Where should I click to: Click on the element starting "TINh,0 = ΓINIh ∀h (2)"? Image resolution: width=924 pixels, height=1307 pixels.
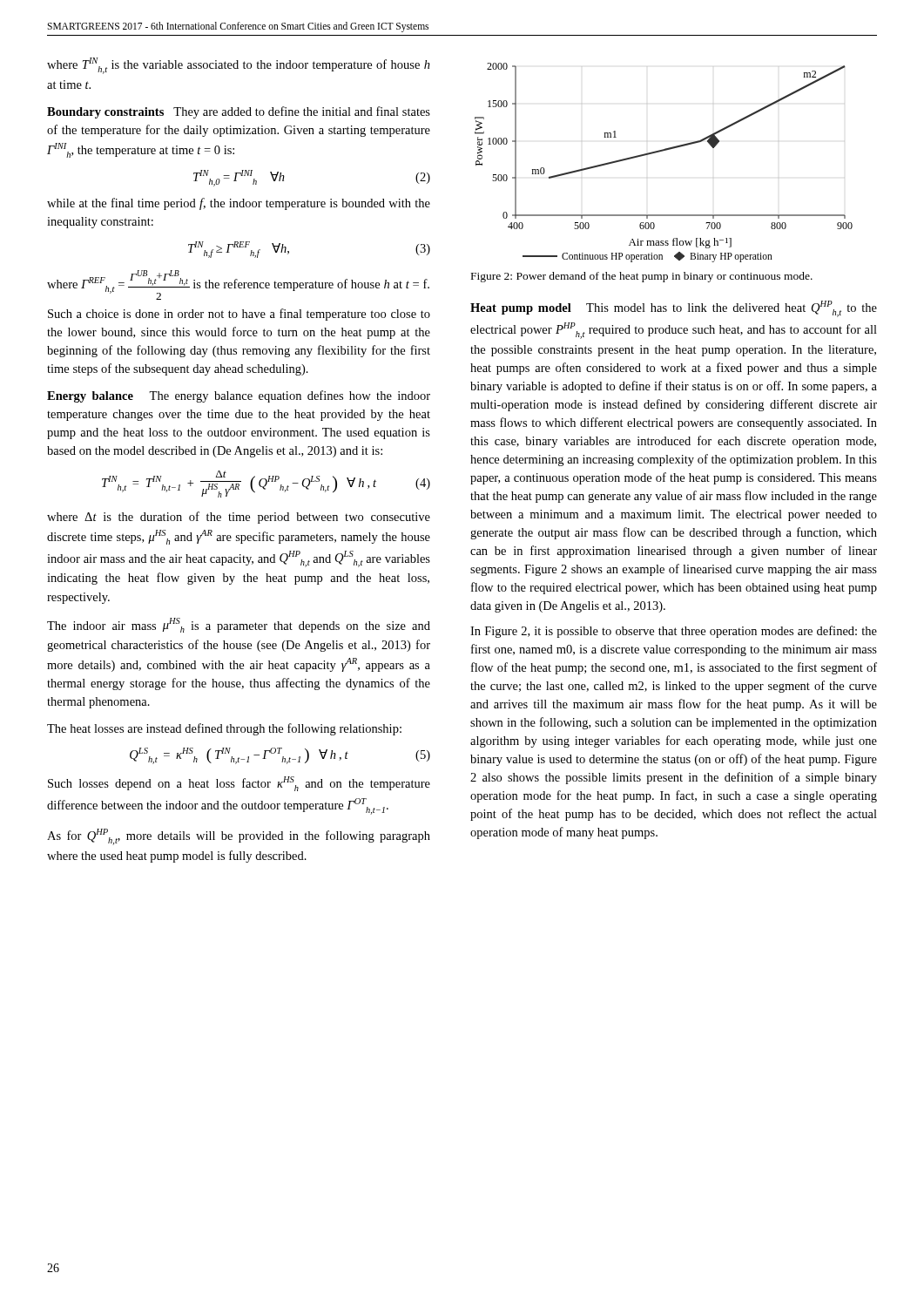(245, 176)
